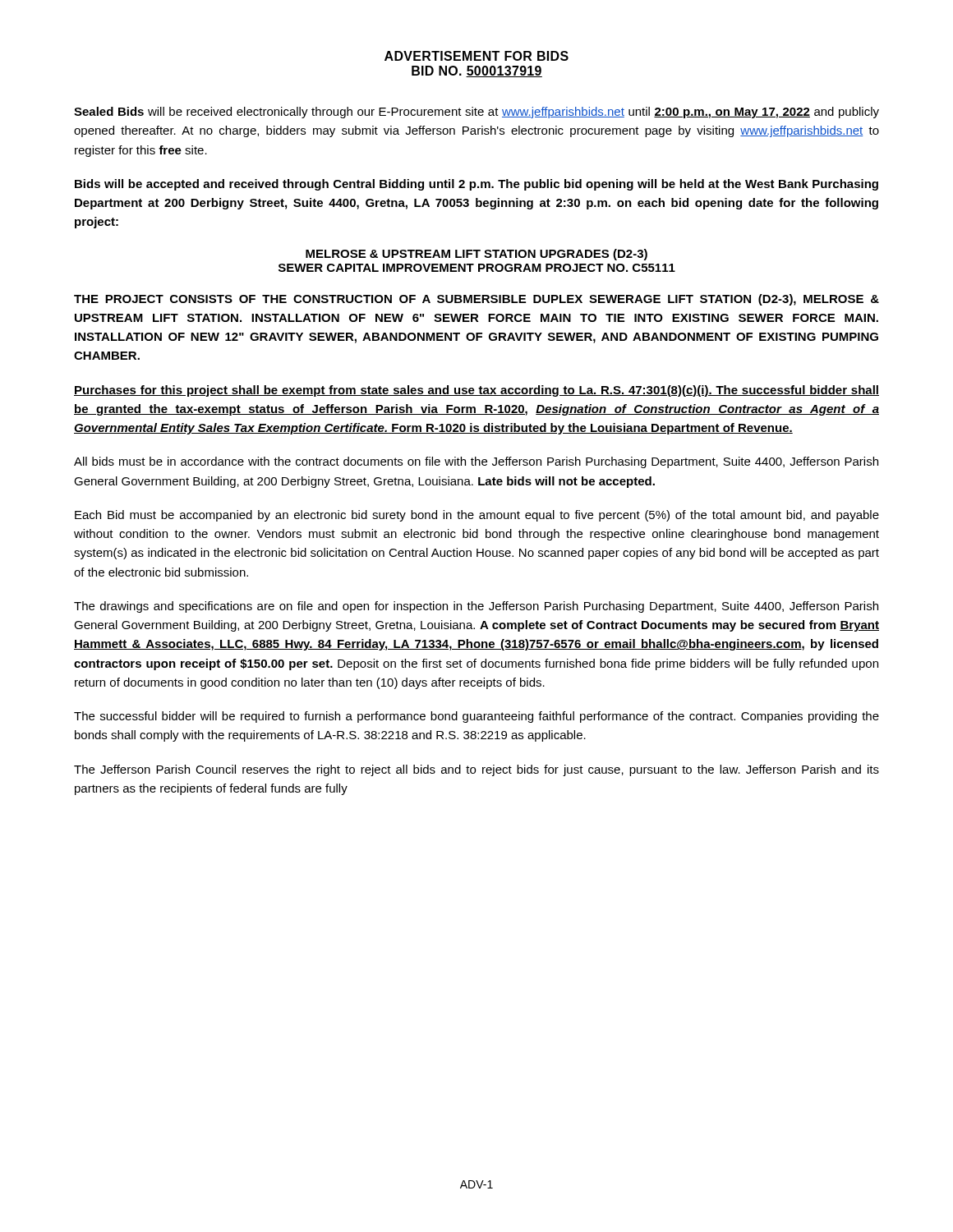Viewport: 953px width, 1232px height.
Task: Click on the text block starting "All bids must be in accordance with"
Action: [476, 471]
